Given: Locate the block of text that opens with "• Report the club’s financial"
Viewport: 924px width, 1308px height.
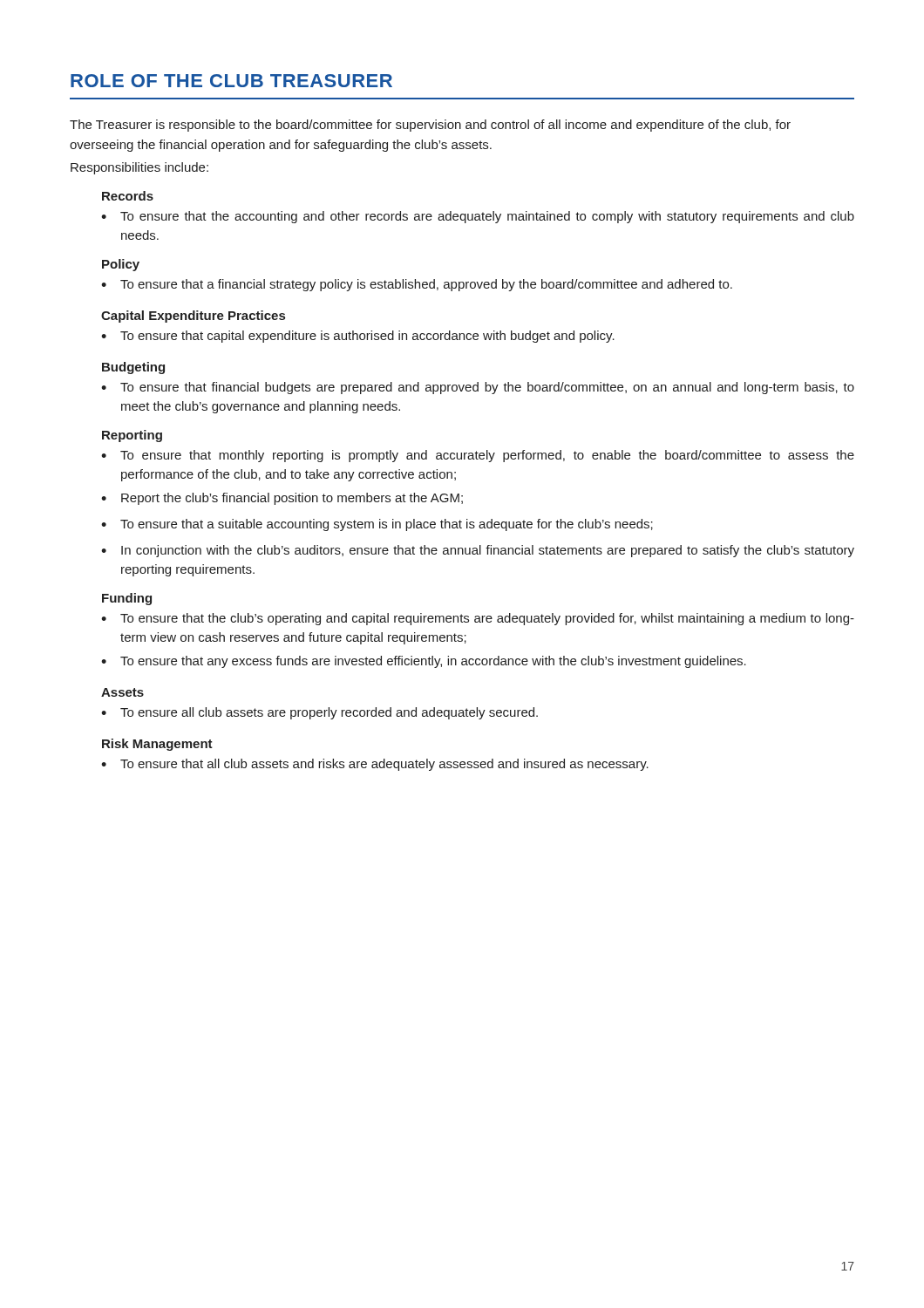Looking at the screenshot, I should [282, 499].
